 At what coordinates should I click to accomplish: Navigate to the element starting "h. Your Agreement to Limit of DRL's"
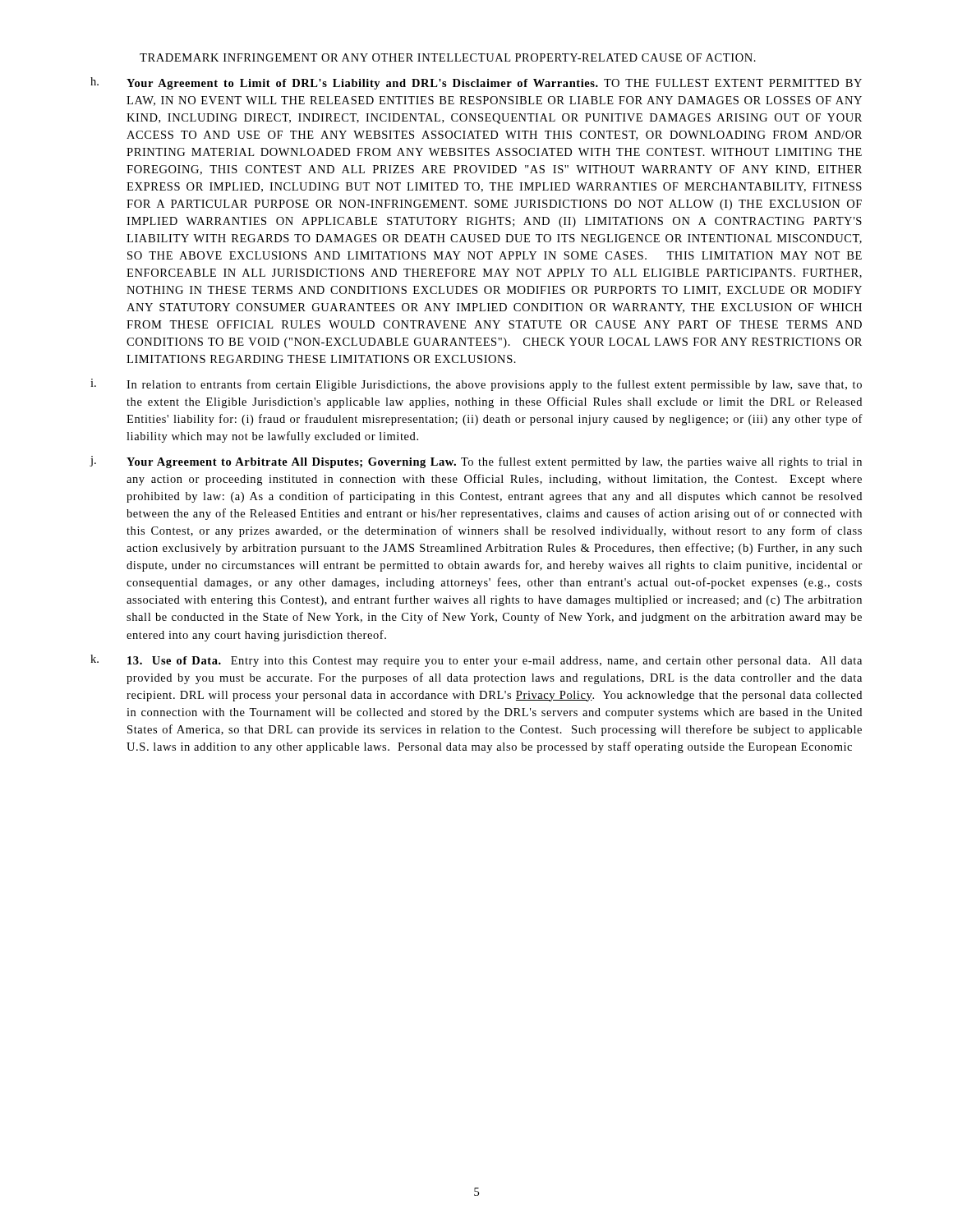click(x=476, y=222)
